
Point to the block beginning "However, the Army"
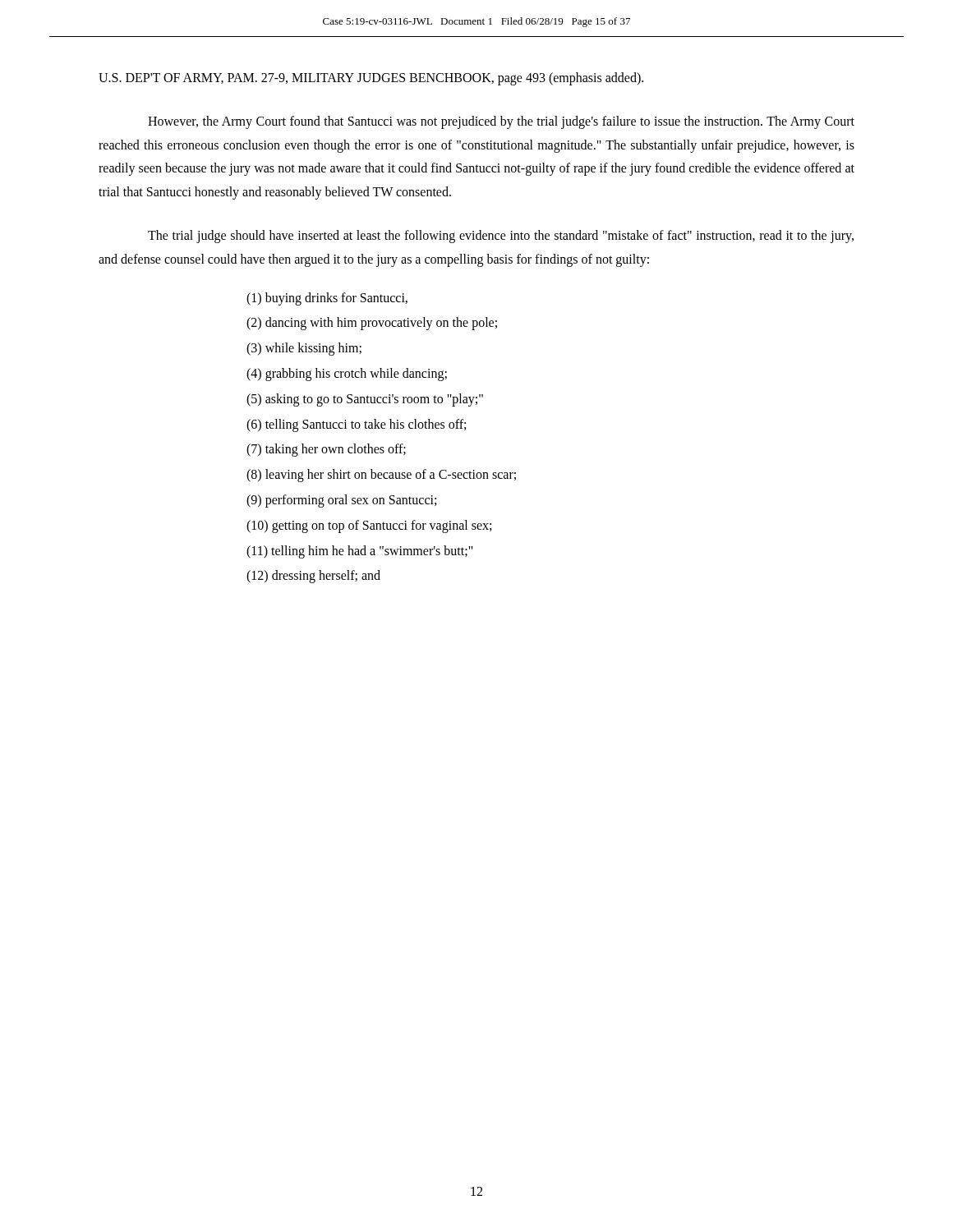point(476,156)
